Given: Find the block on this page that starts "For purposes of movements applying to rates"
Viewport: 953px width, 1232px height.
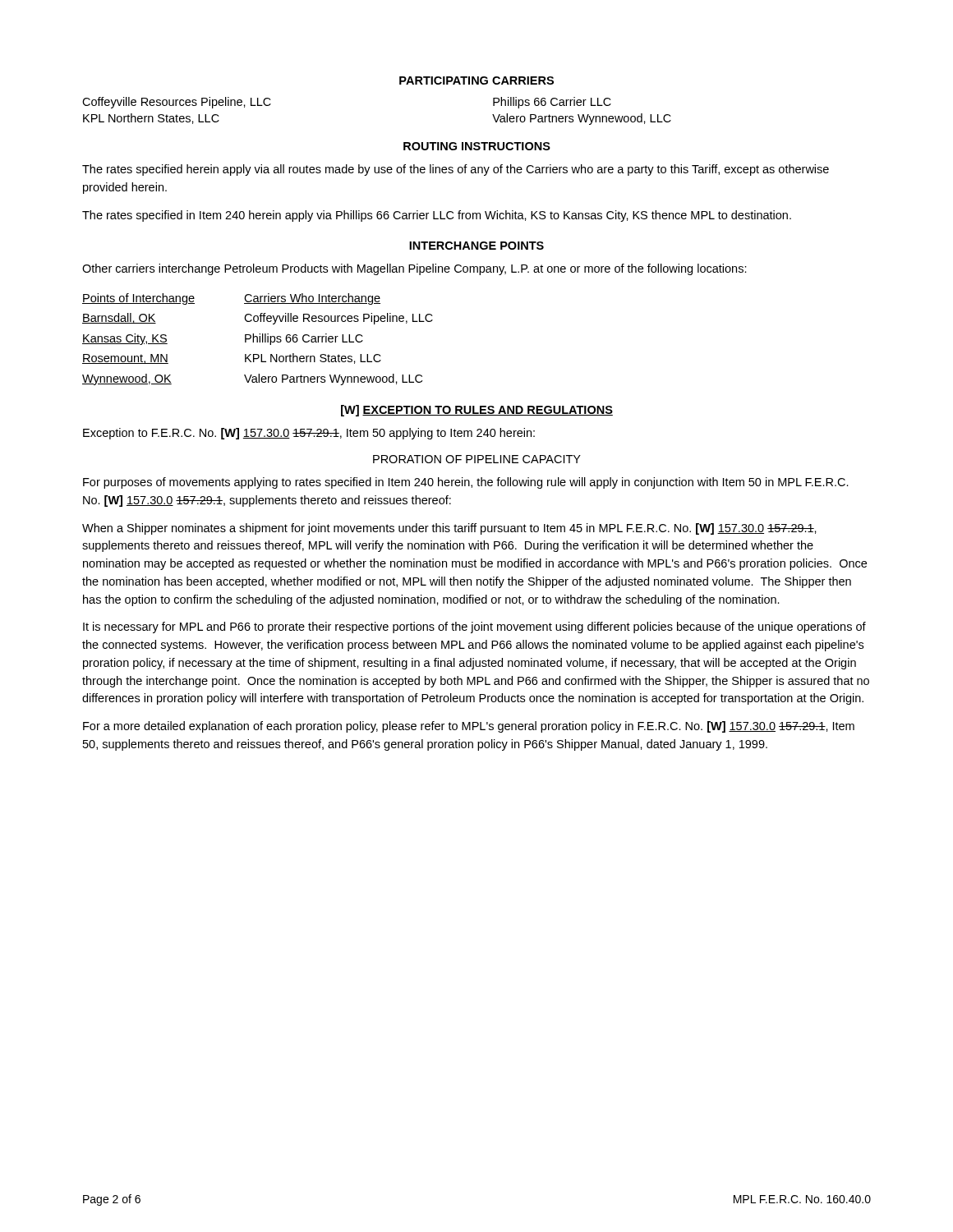Looking at the screenshot, I should click(x=466, y=491).
